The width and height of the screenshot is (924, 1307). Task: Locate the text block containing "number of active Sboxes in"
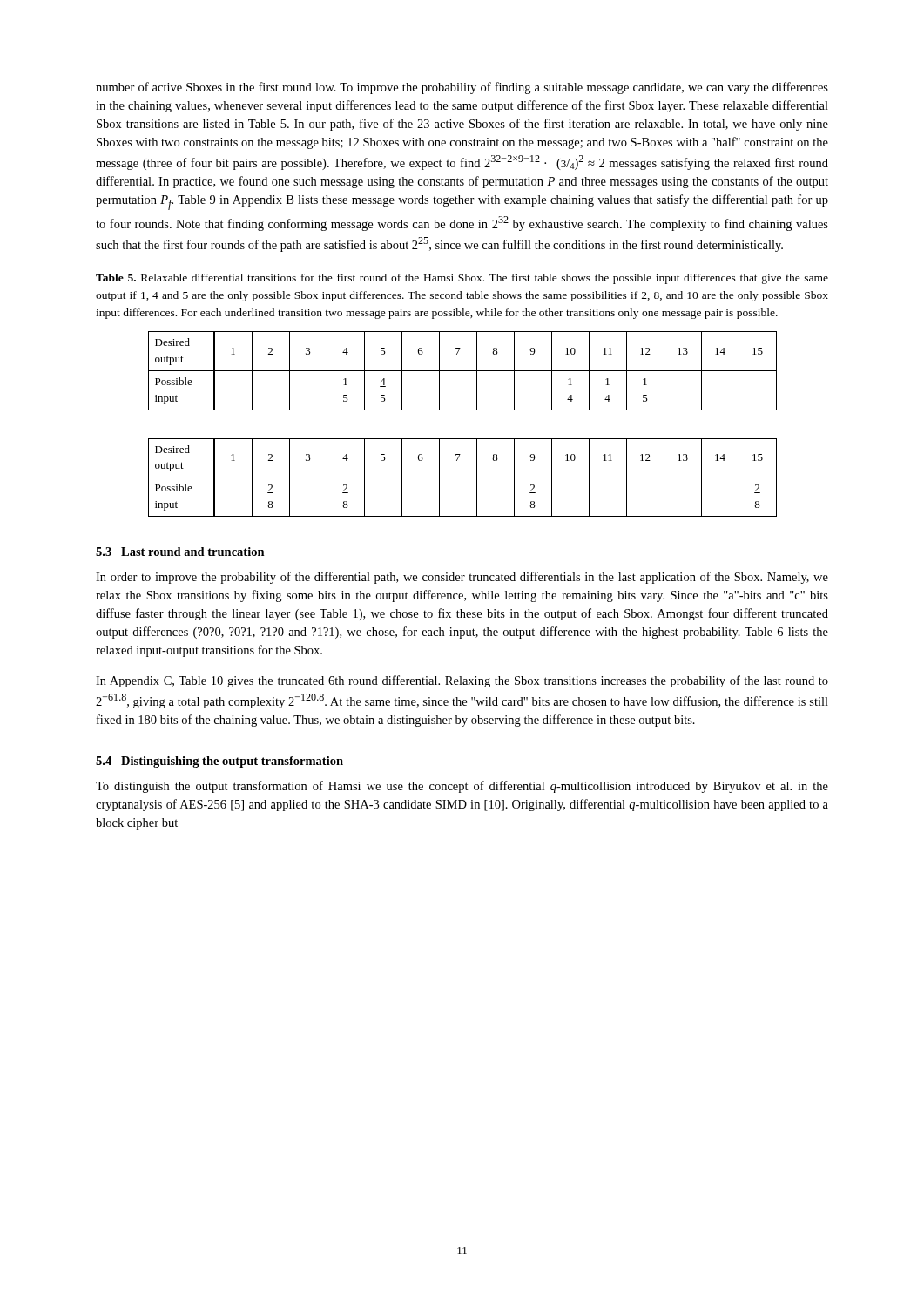462,166
